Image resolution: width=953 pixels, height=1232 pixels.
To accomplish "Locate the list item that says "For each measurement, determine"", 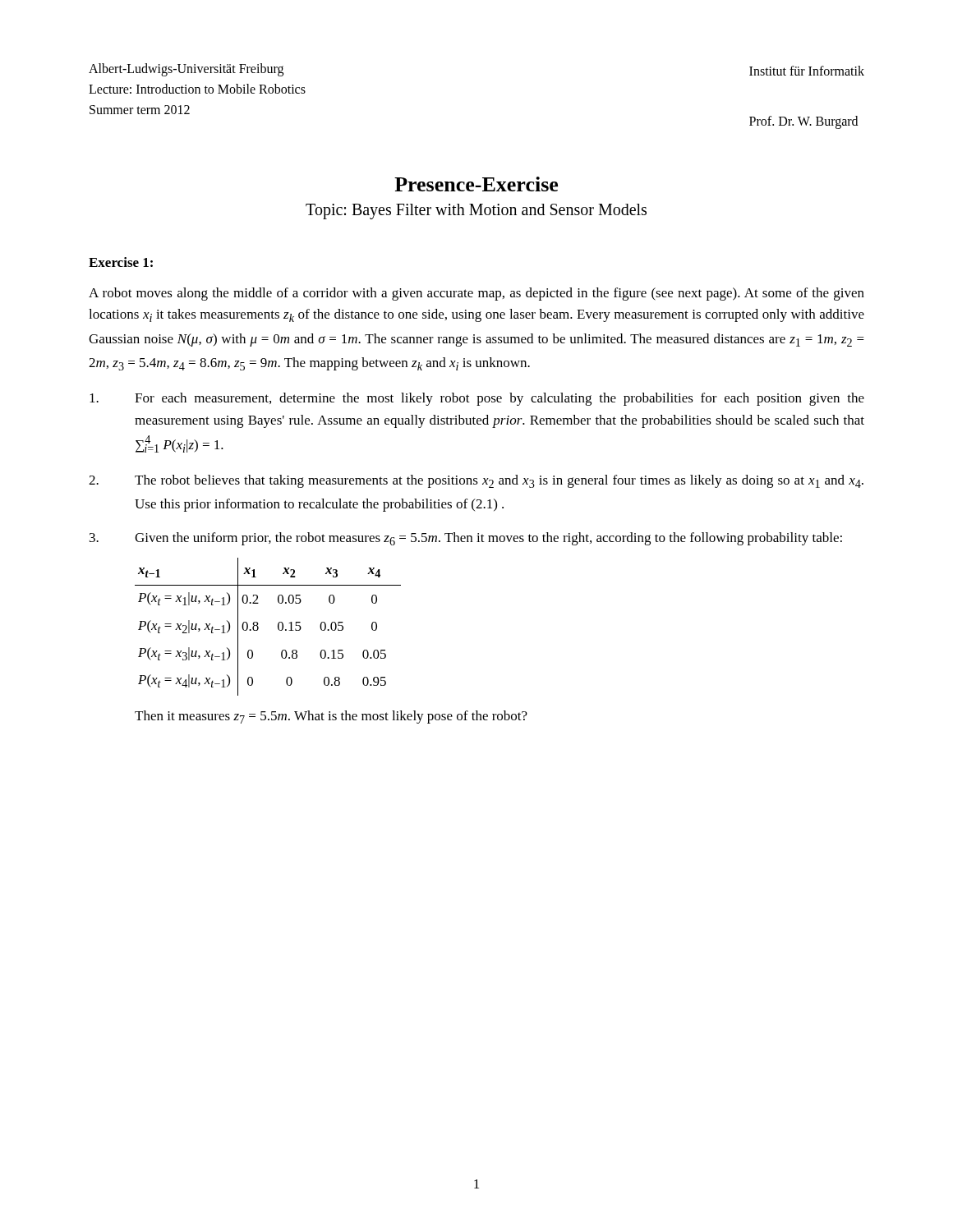I will click(x=476, y=423).
